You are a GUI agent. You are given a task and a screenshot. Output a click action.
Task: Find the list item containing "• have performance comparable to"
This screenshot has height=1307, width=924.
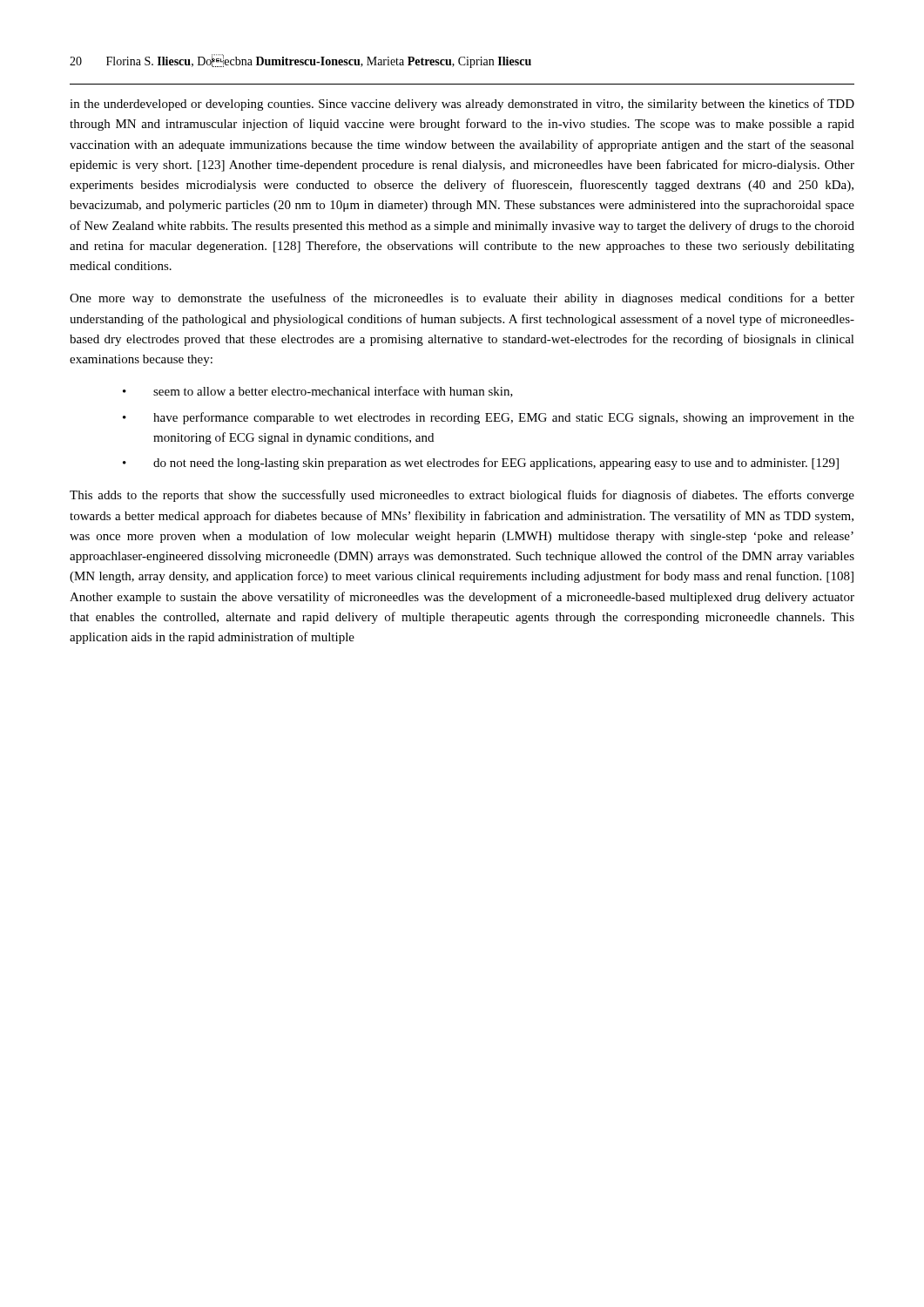click(x=488, y=428)
